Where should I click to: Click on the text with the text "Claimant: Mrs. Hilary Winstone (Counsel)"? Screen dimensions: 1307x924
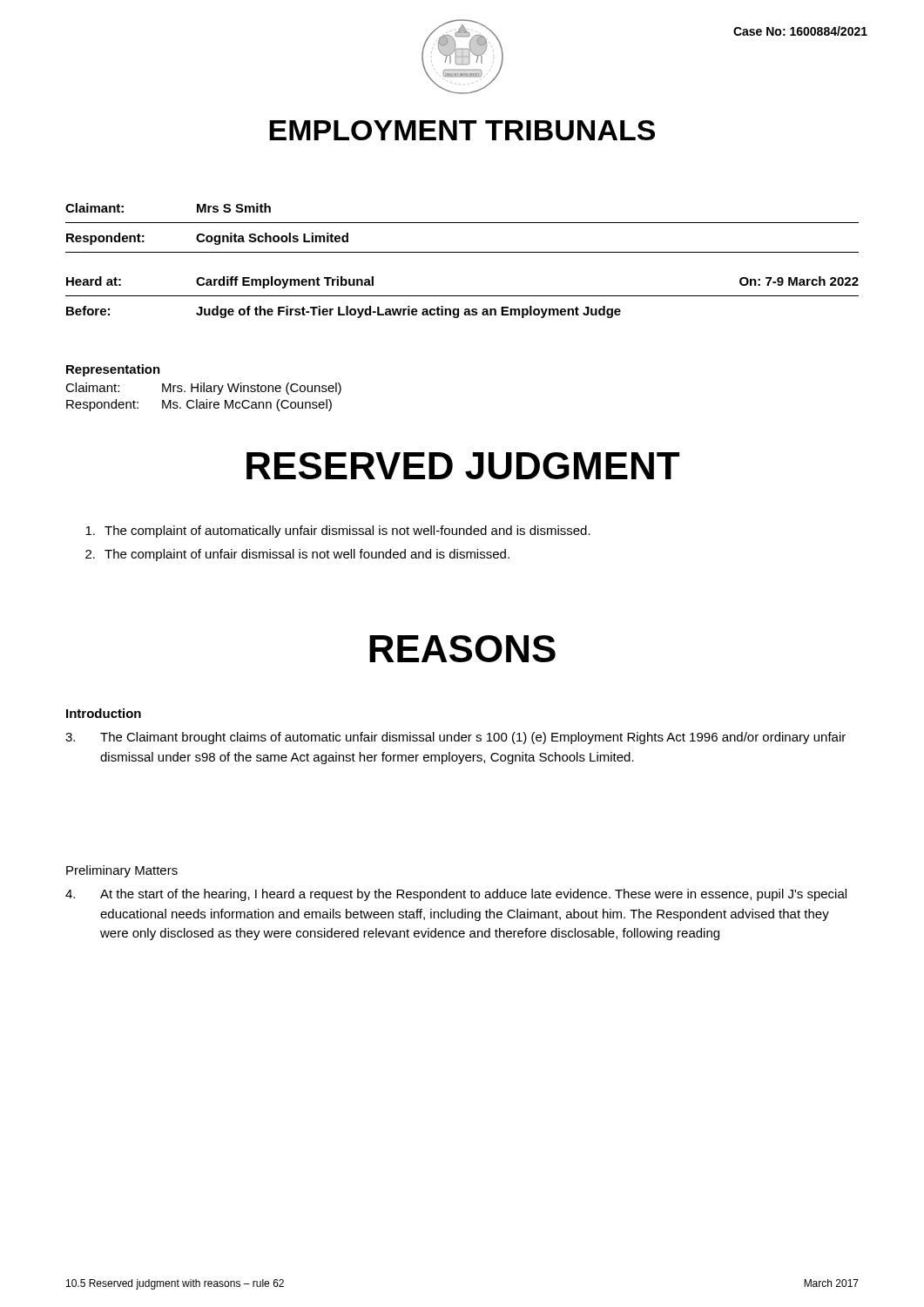tap(204, 387)
